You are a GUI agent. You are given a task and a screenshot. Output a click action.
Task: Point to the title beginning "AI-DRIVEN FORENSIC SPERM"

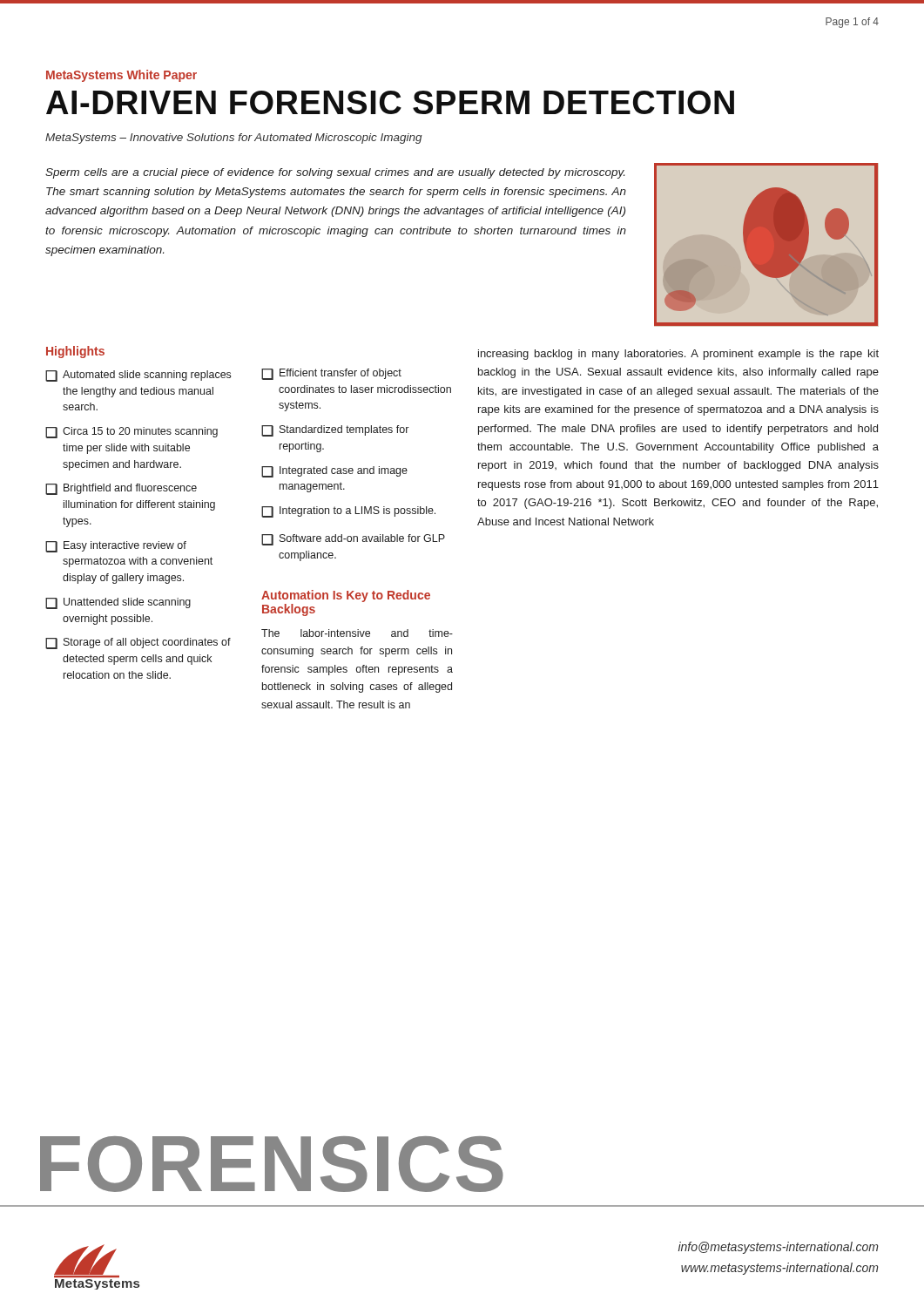(x=391, y=103)
